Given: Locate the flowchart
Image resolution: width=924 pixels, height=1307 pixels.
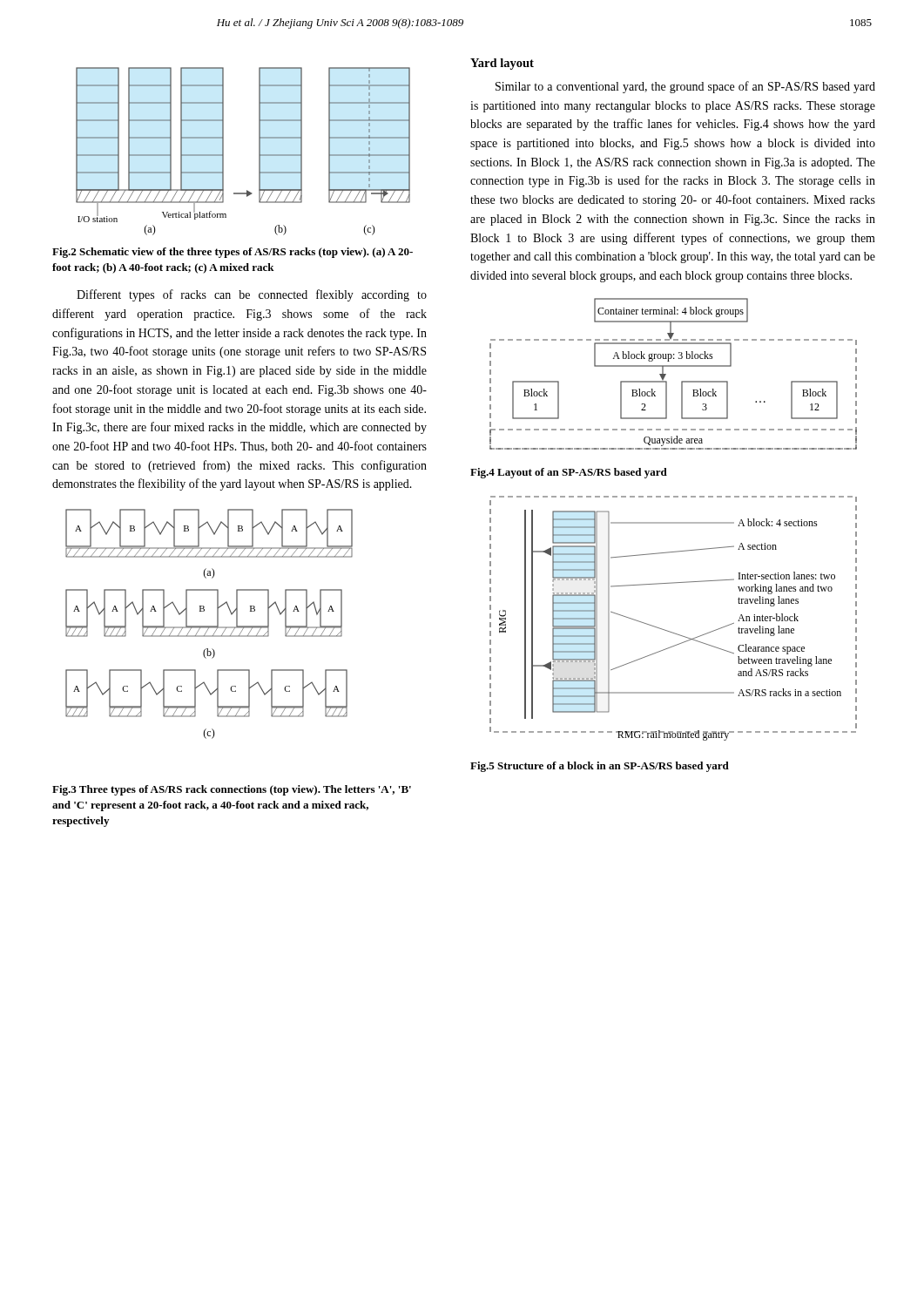Looking at the screenshot, I should 673,376.
